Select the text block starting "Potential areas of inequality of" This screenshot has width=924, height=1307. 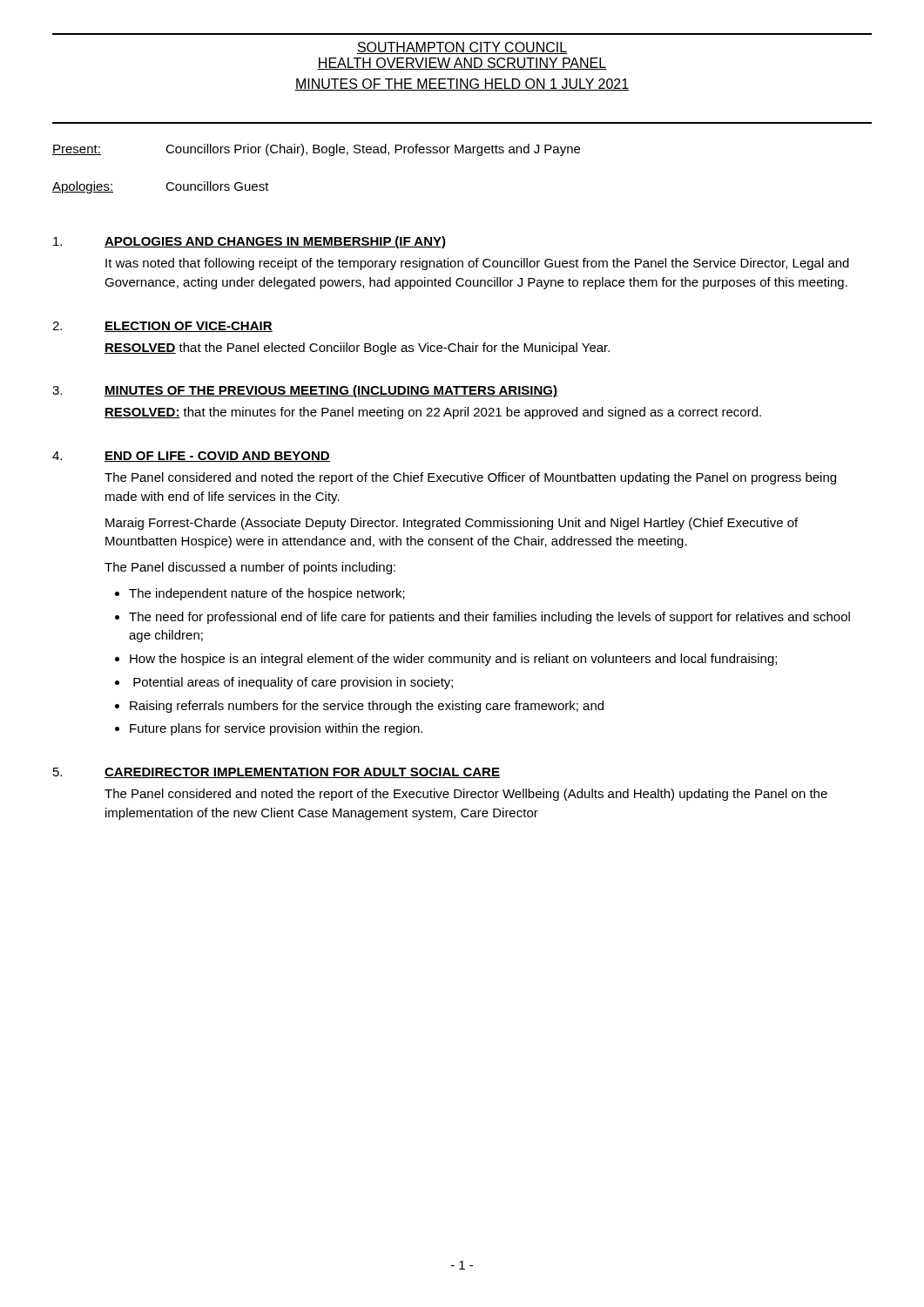(x=292, y=682)
